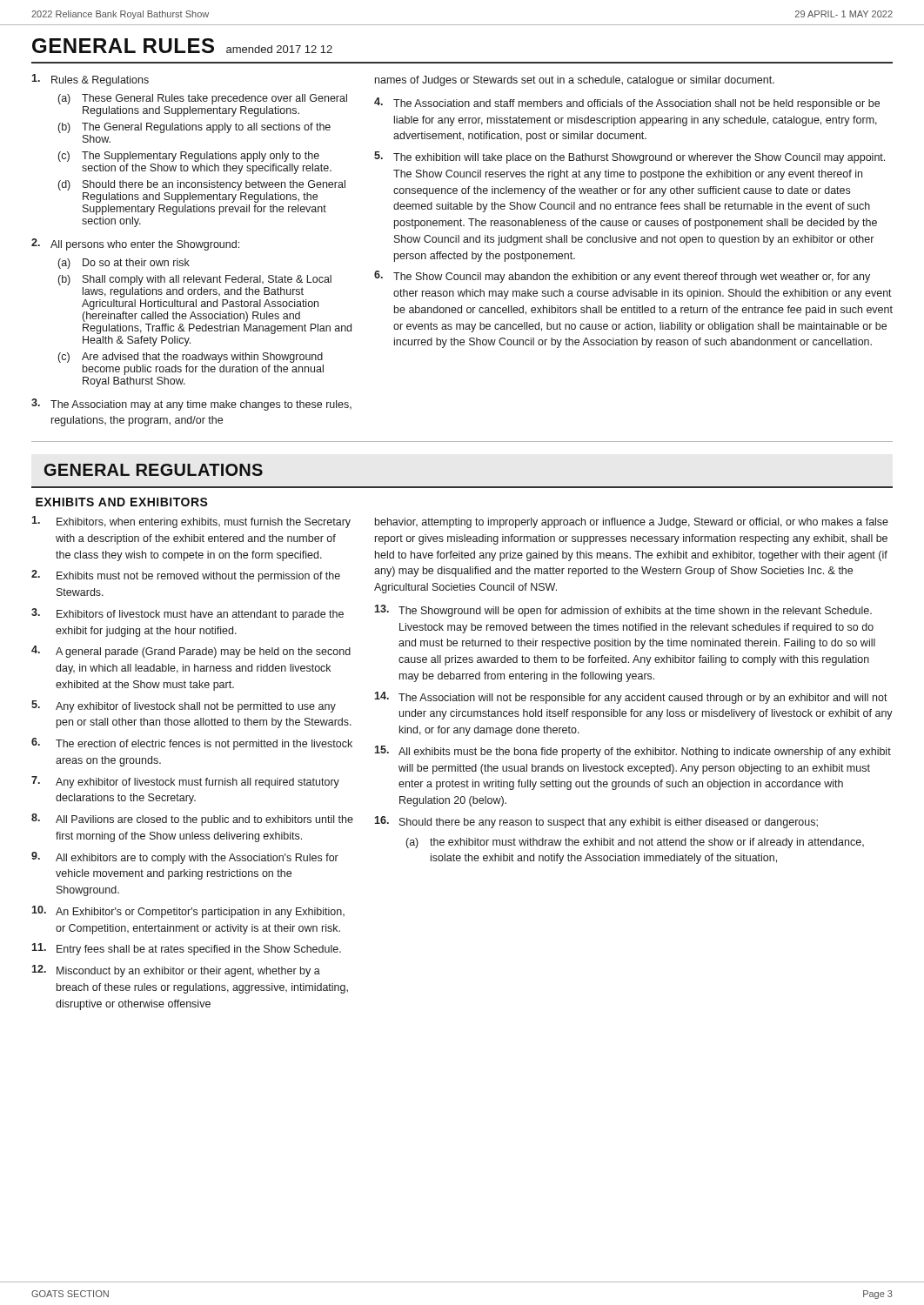Click on the list item that reads "Exhibitors, when entering exhibits,"
This screenshot has height=1305, width=924.
[x=192, y=539]
